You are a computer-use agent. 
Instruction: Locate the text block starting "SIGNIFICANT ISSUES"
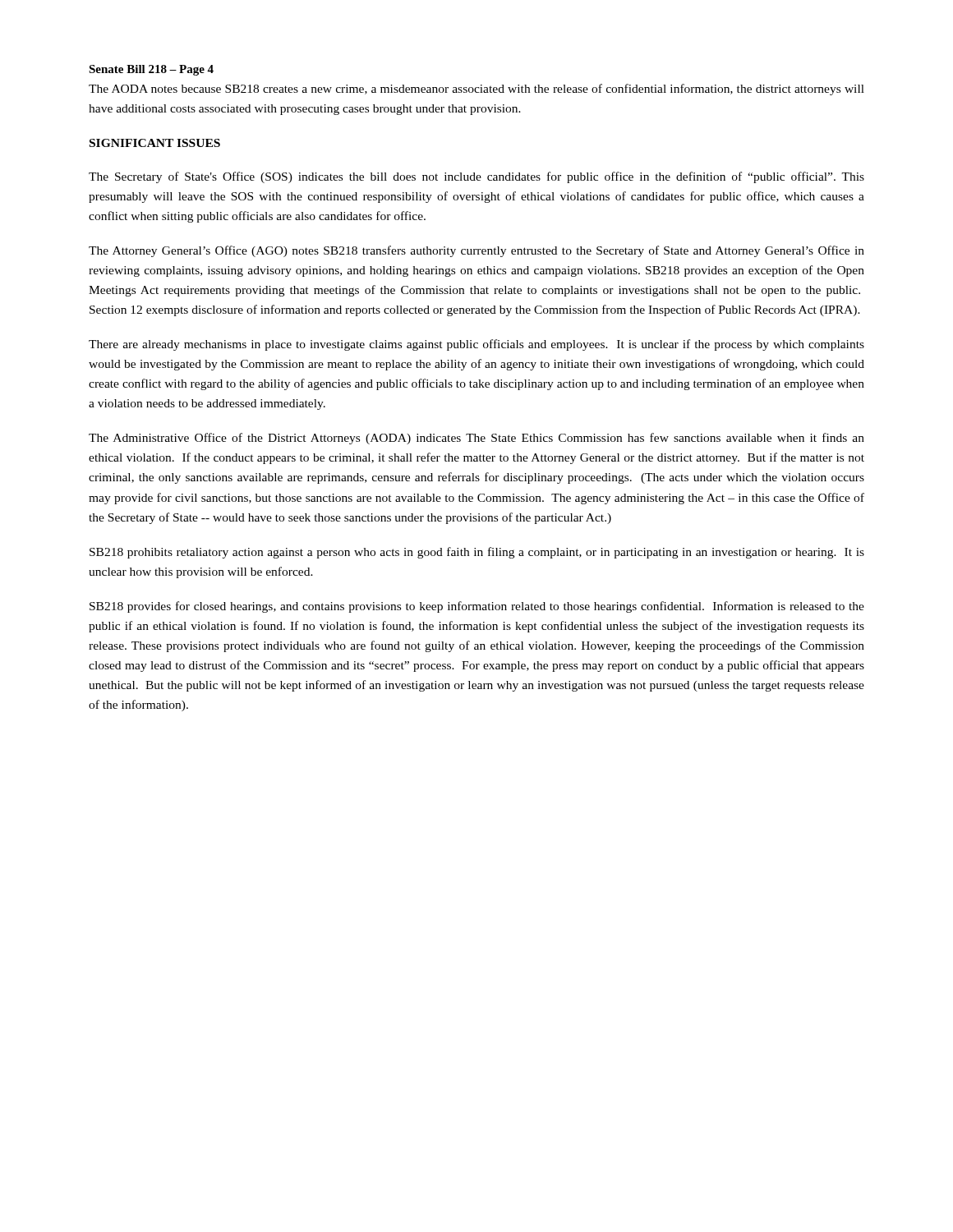[155, 143]
